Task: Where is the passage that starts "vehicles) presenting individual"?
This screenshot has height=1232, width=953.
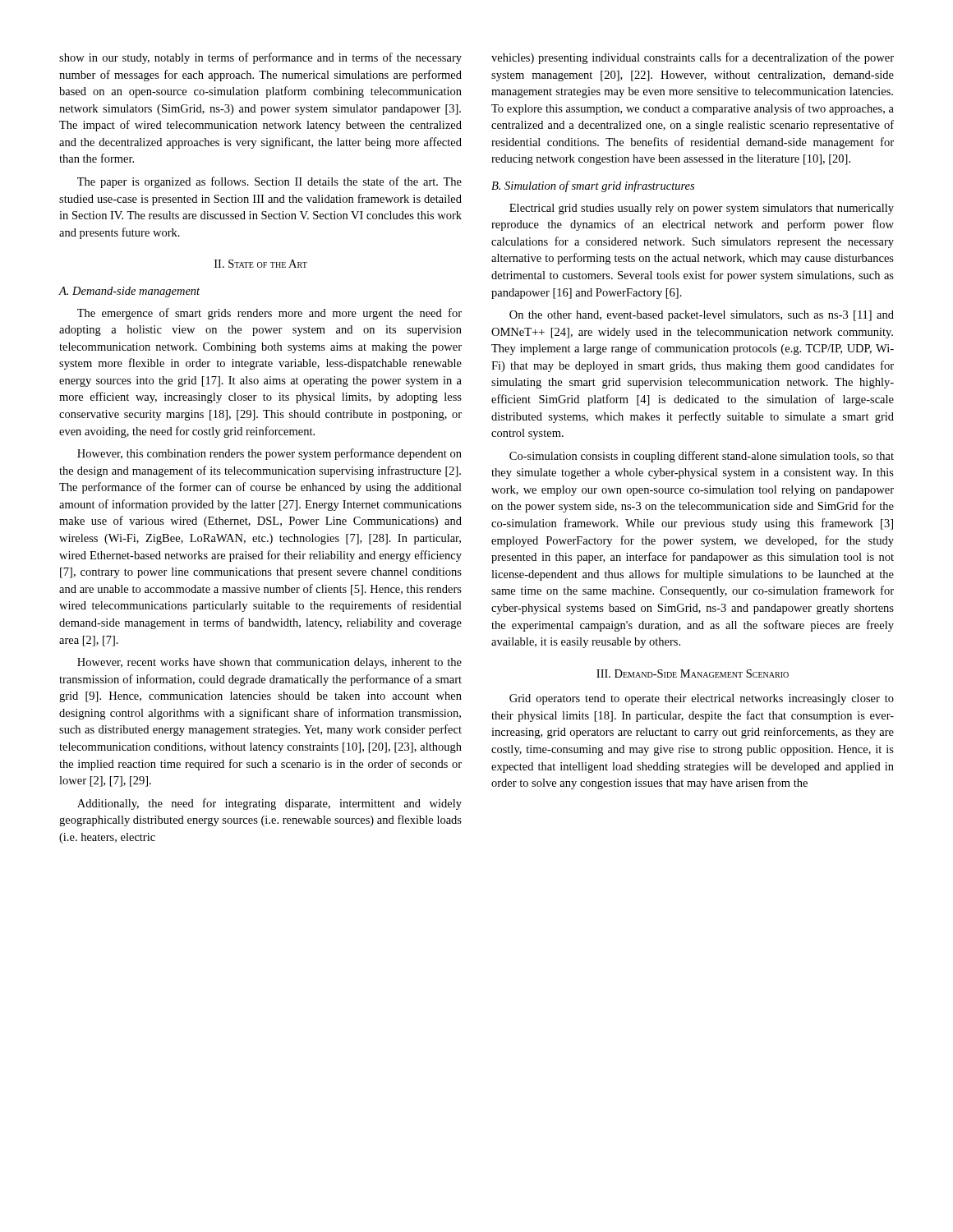Action: coord(693,108)
